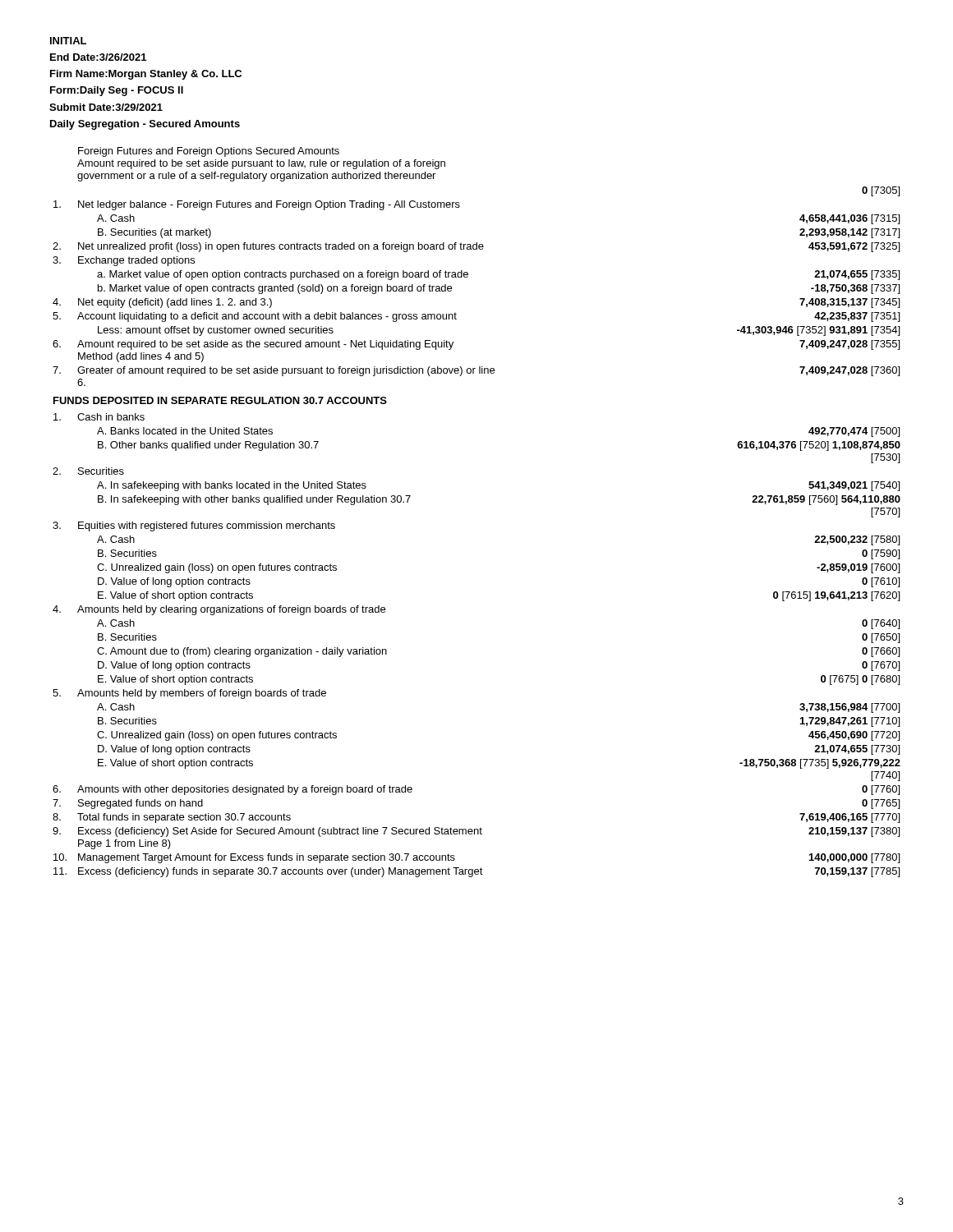Select the list item that says "4,658,441,036 [7315]"

coord(850,218)
